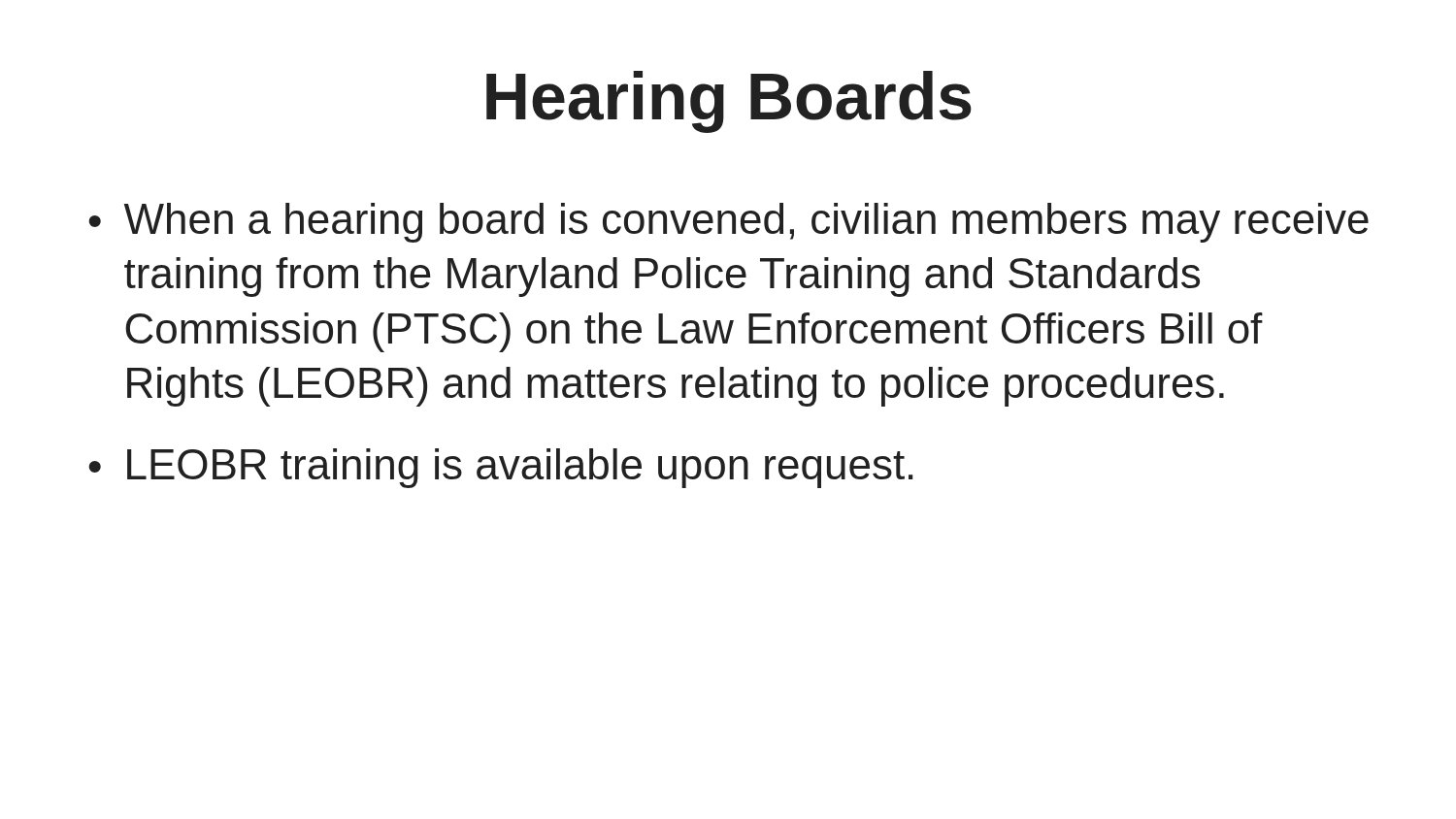Screen dimensions: 819x1456
Task: Locate the title that says "Hearing Boards"
Action: tap(728, 96)
